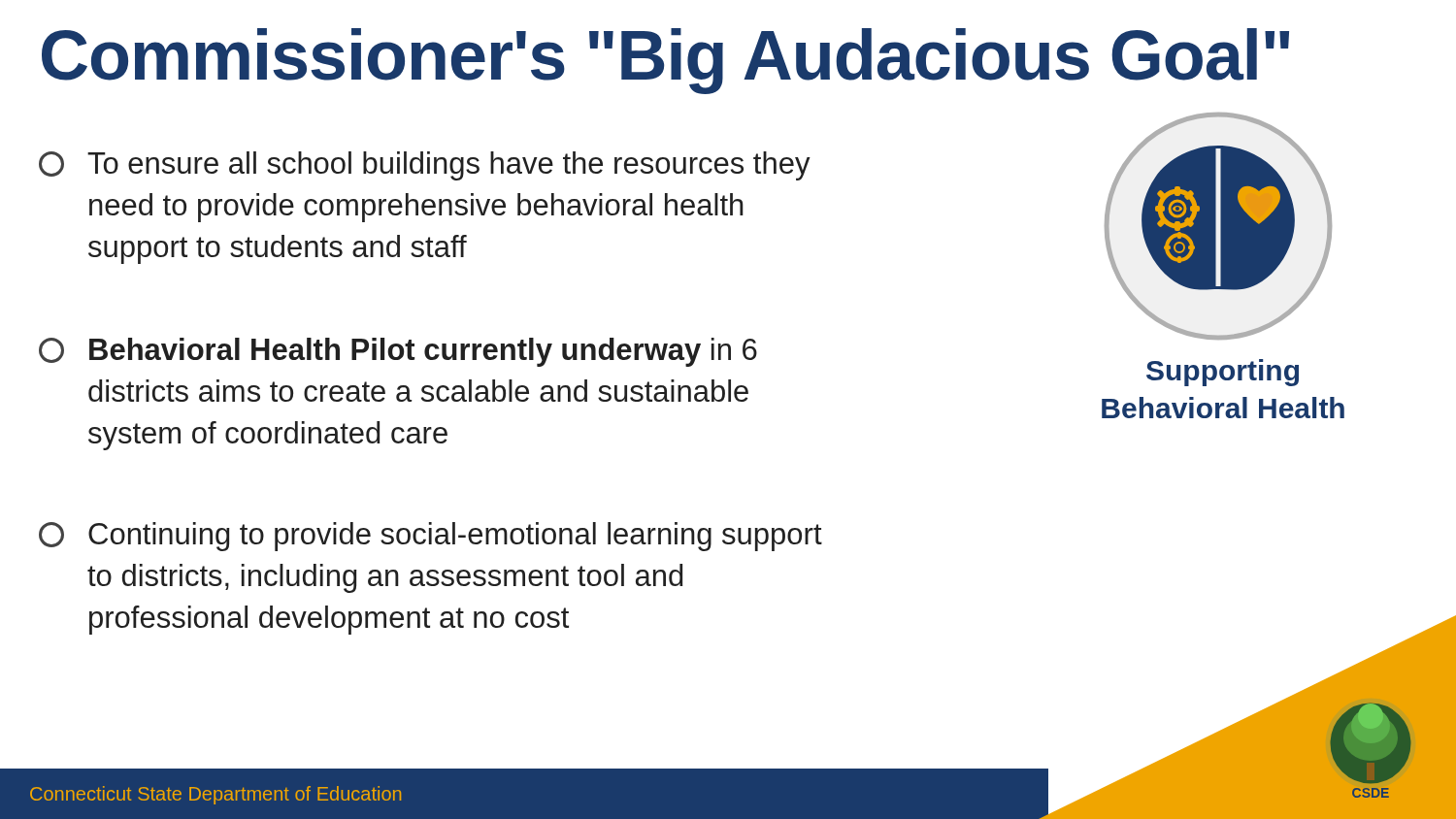This screenshot has height=819, width=1456.
Task: Find the logo
Action: click(x=1371, y=752)
